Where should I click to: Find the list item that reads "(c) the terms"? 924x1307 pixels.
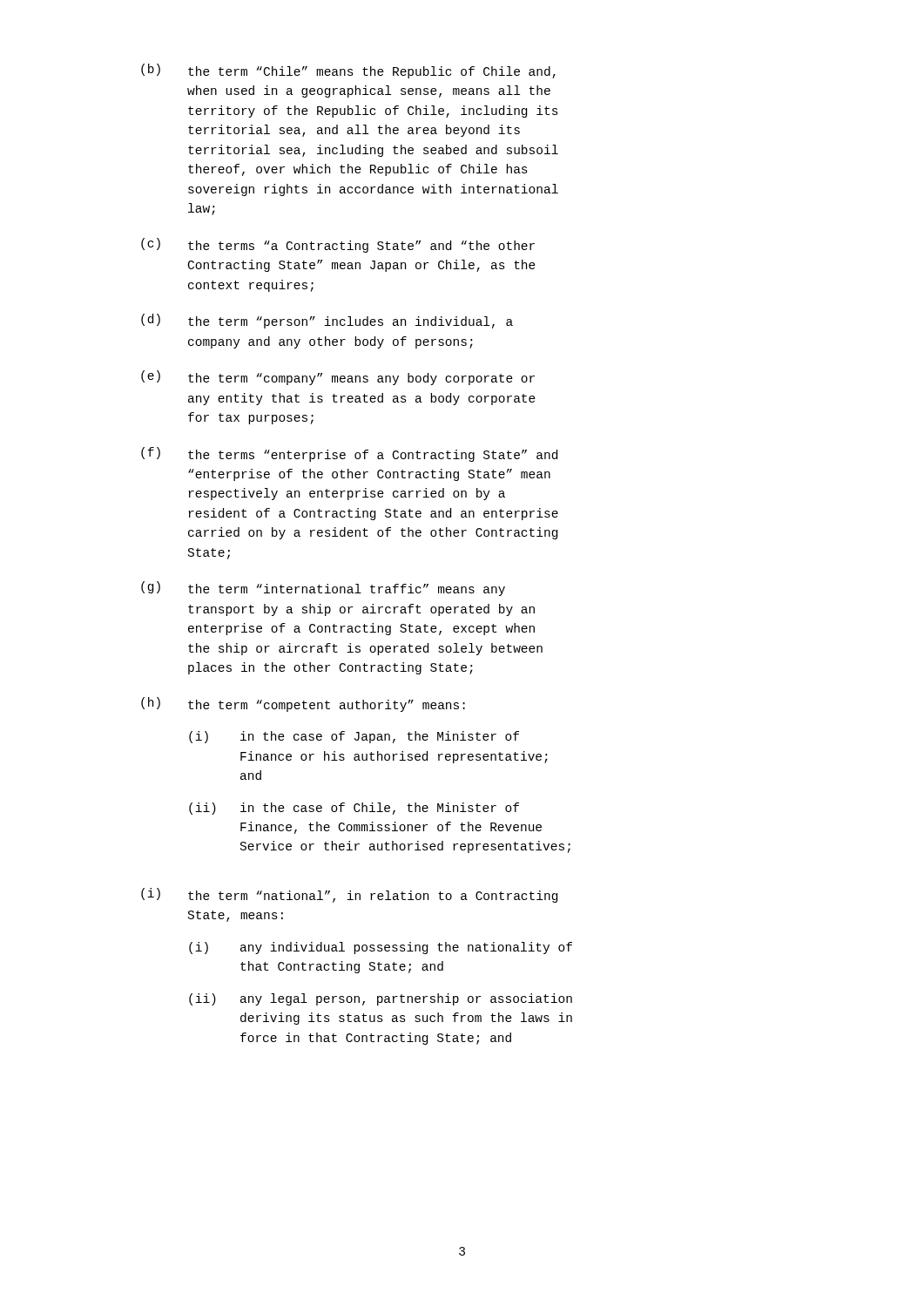tap(497, 266)
